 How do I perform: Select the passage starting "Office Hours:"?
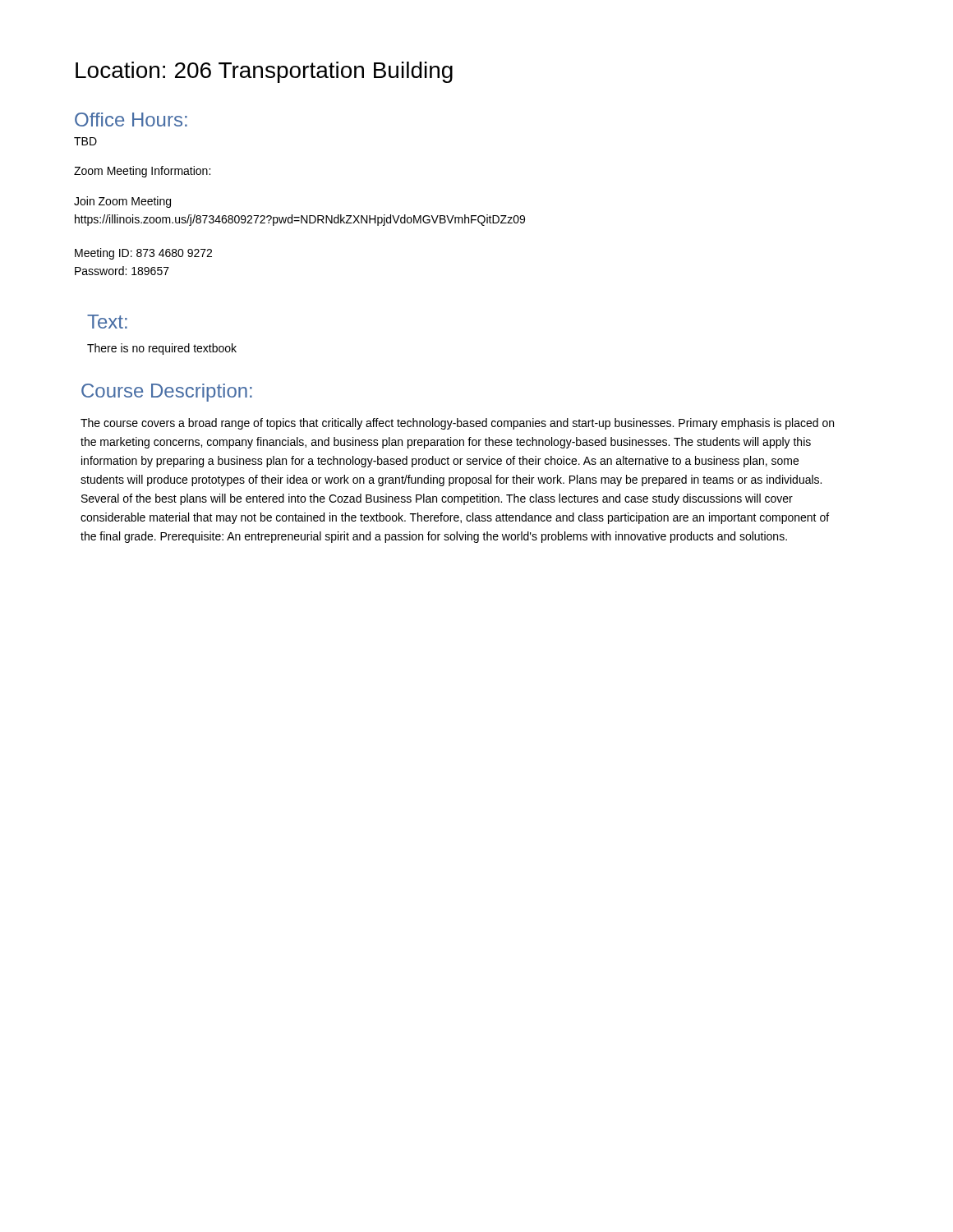(131, 120)
